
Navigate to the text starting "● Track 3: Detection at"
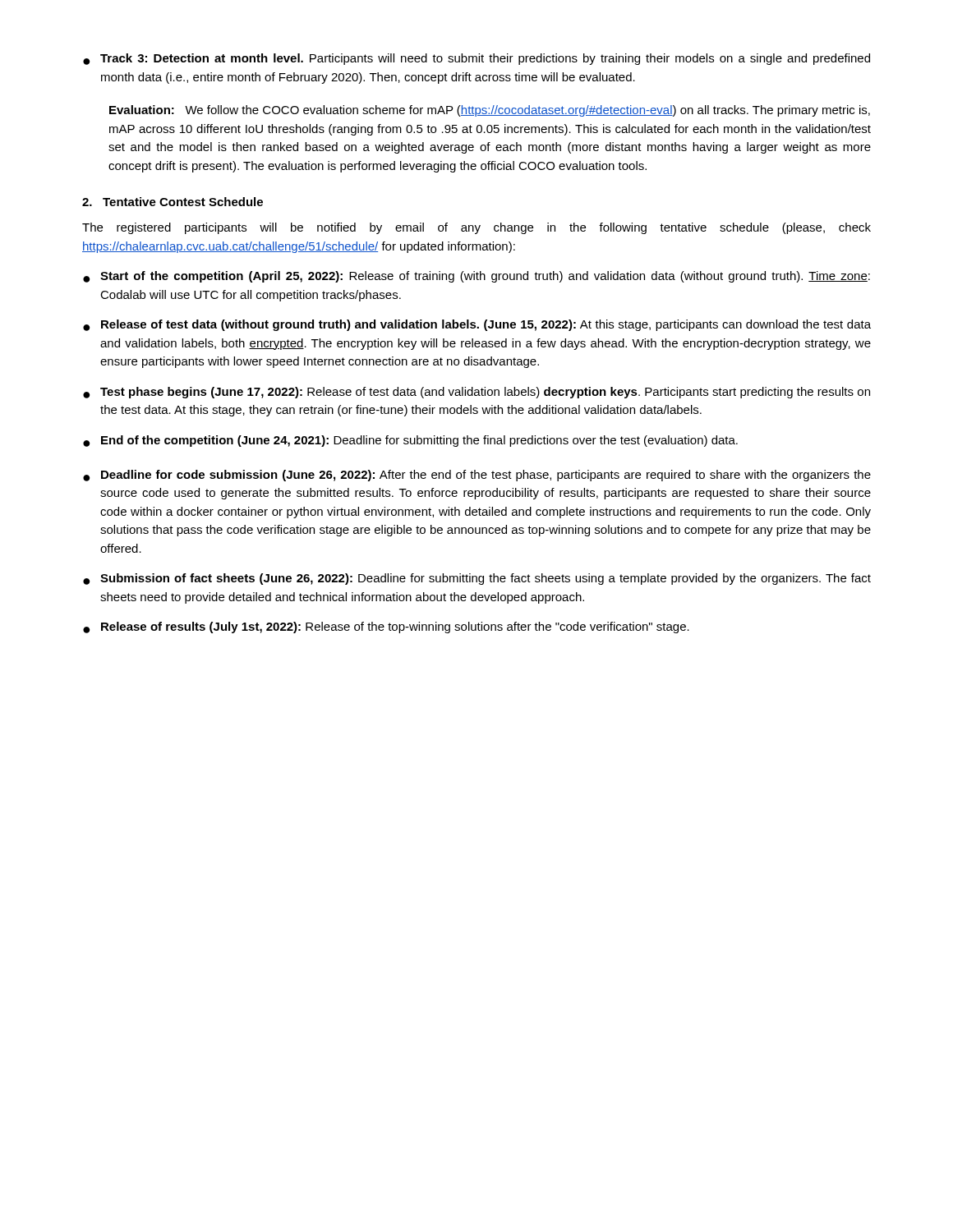(476, 68)
